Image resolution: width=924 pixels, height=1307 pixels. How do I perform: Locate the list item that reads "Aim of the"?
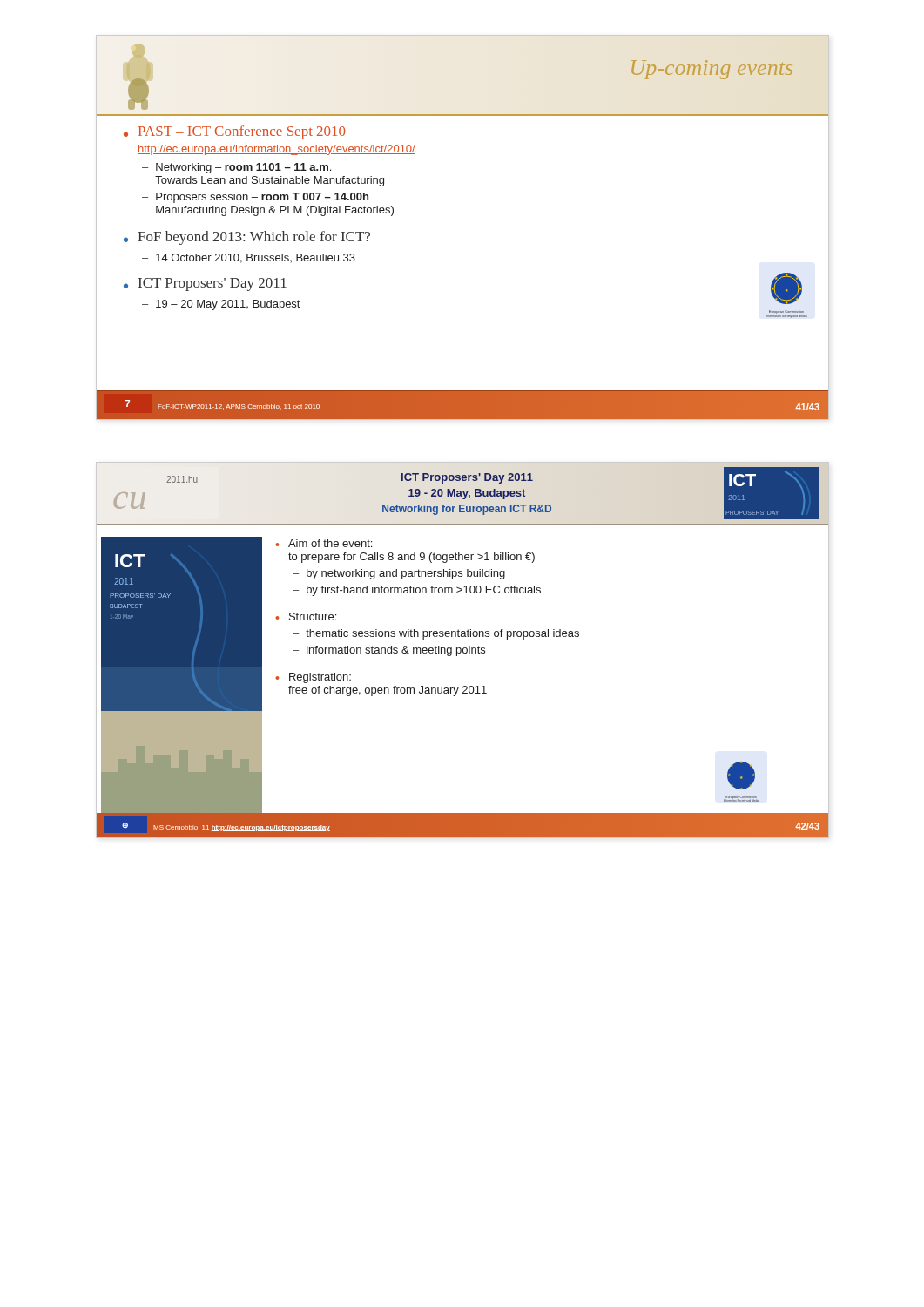coord(415,566)
